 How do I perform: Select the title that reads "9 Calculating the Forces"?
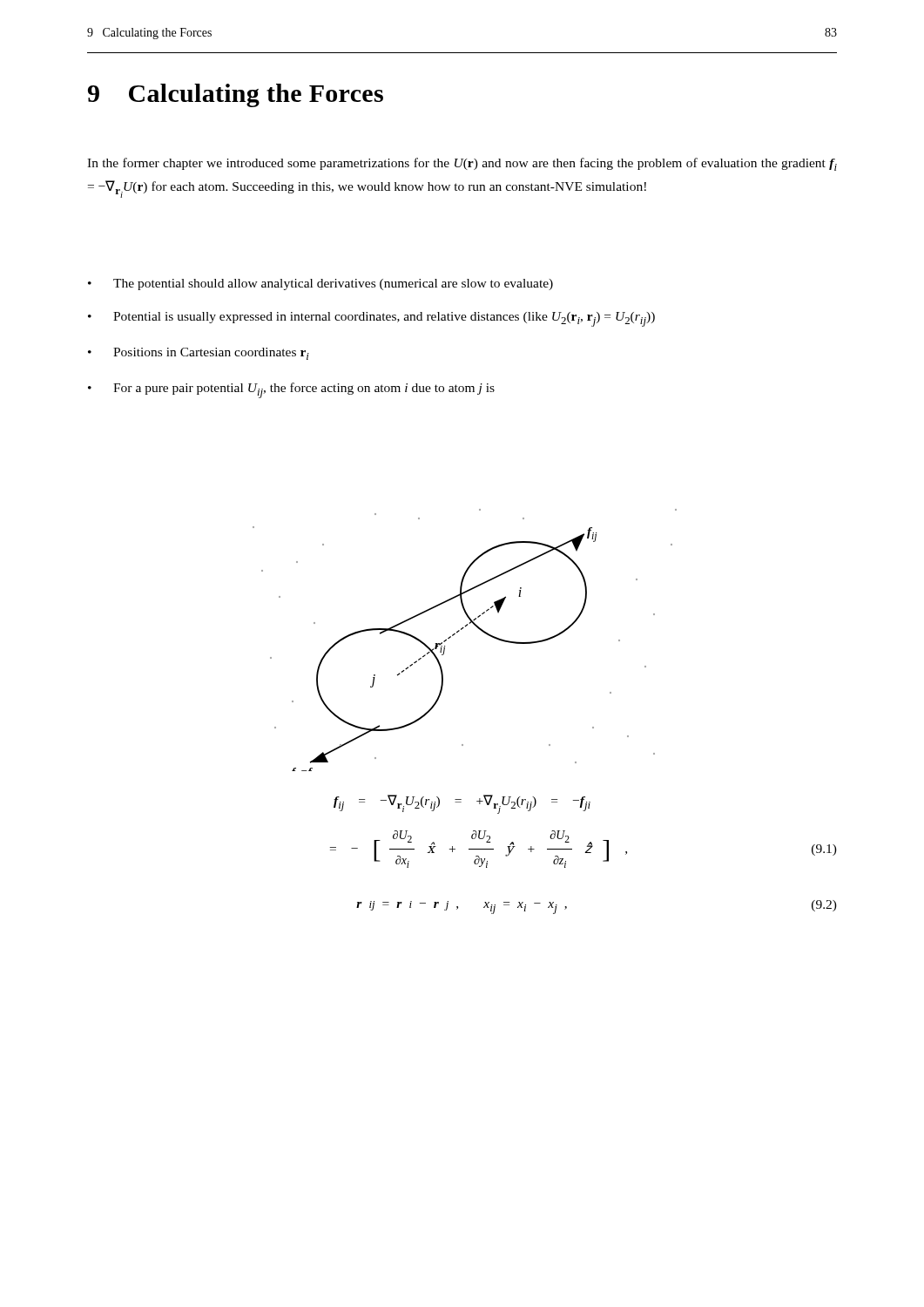tap(236, 95)
